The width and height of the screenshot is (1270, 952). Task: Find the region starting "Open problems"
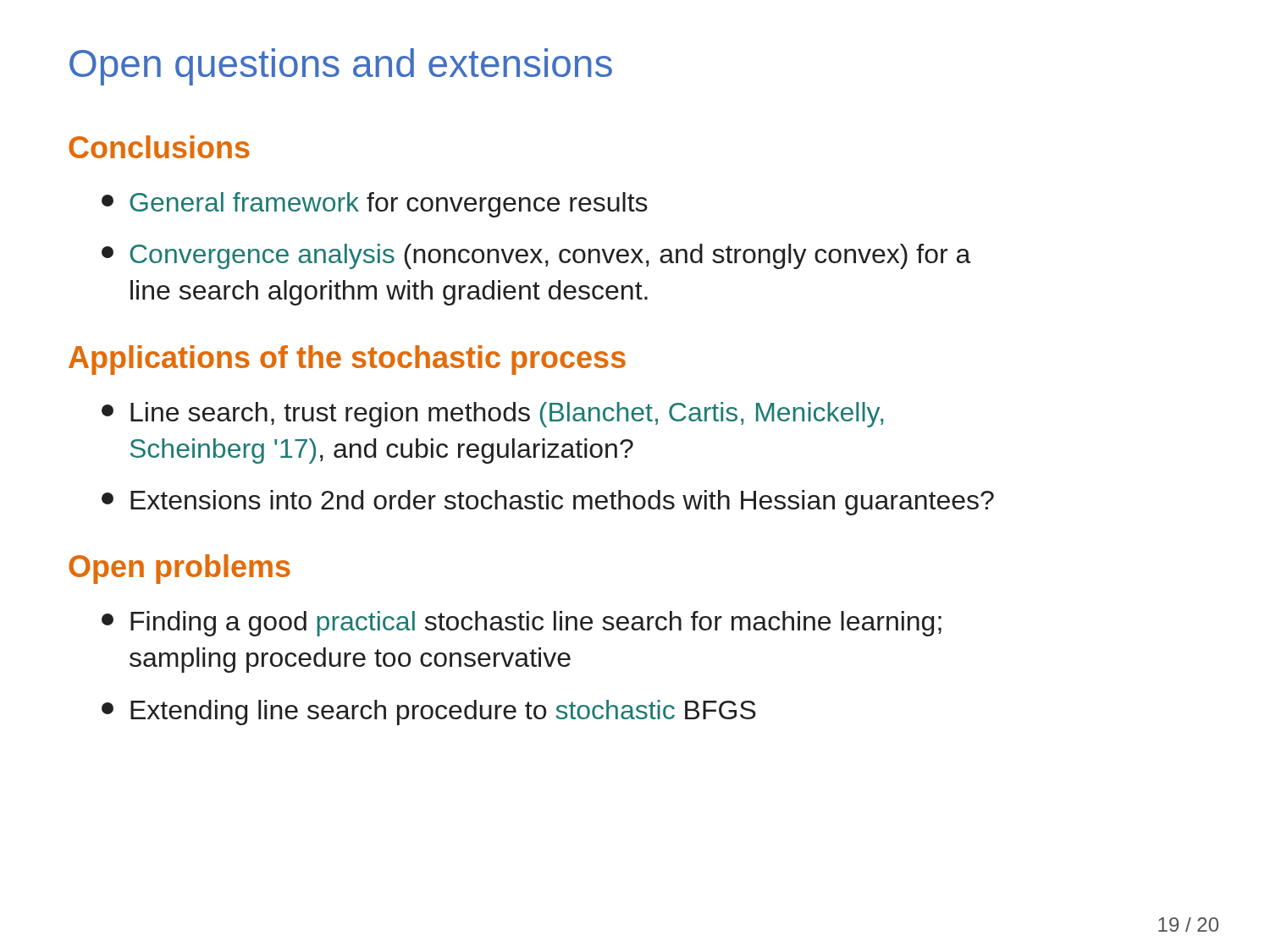(x=180, y=567)
